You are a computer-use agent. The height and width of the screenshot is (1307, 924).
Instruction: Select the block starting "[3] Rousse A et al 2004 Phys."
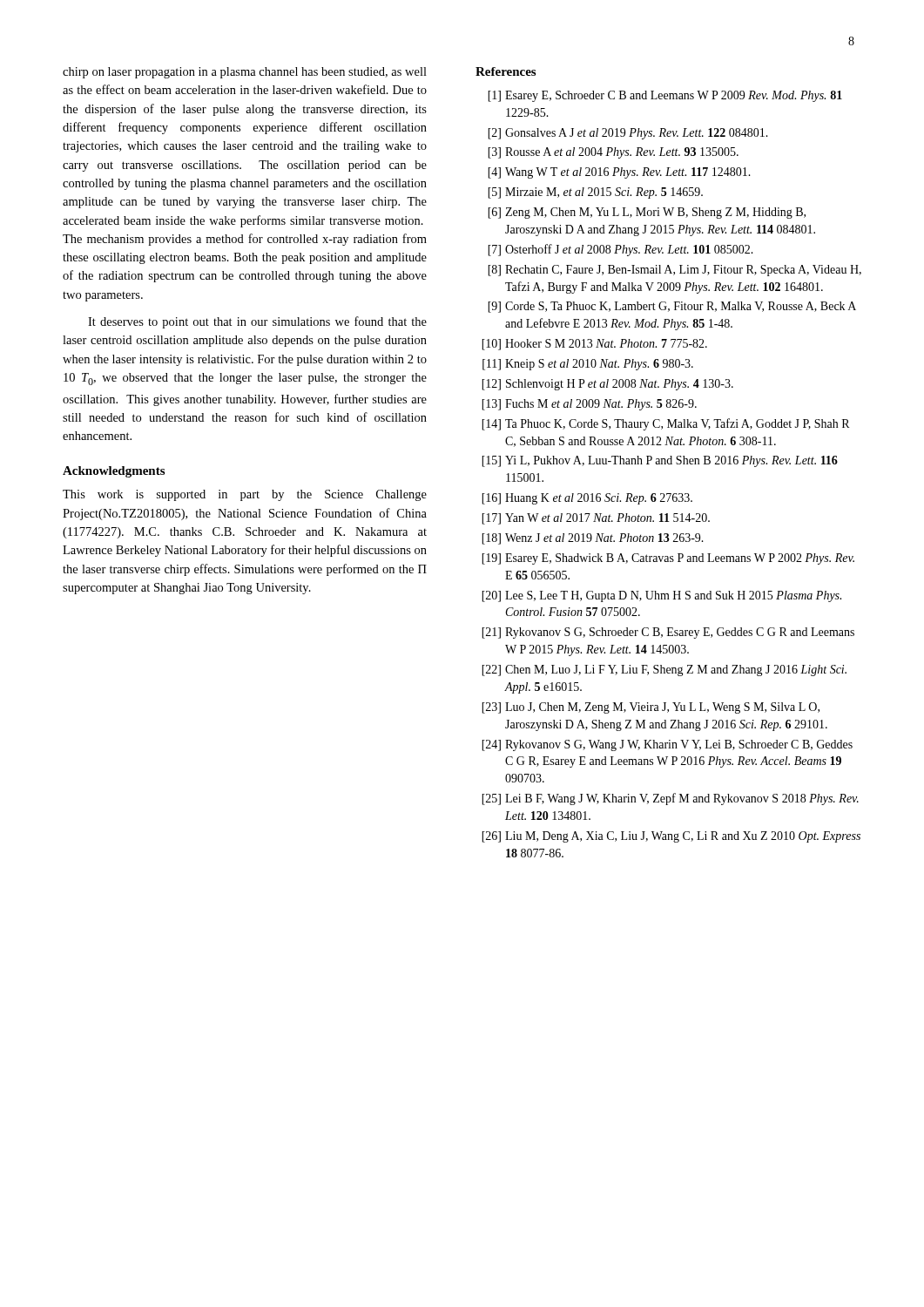click(607, 153)
